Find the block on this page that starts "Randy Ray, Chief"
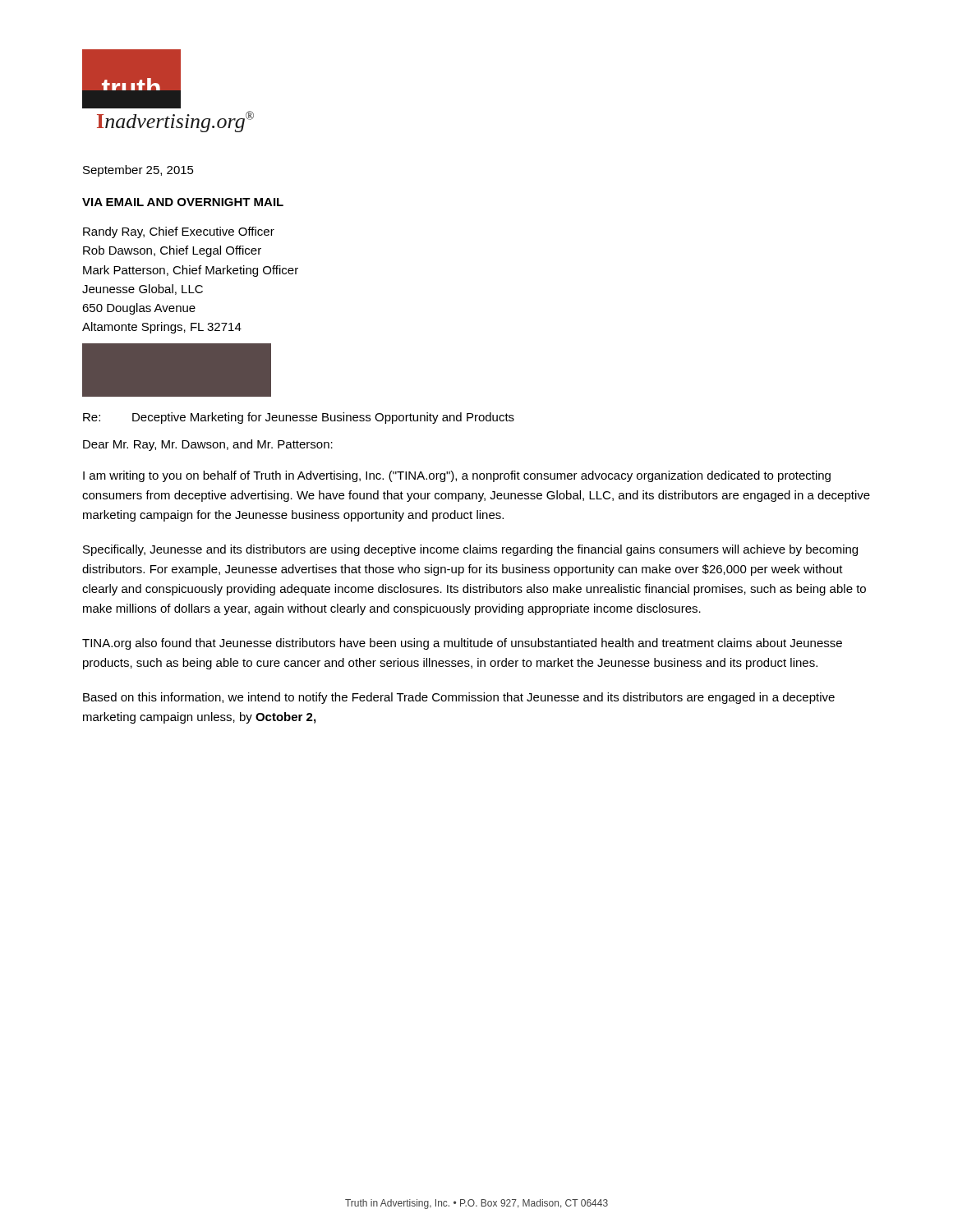Image resolution: width=953 pixels, height=1232 pixels. (190, 279)
